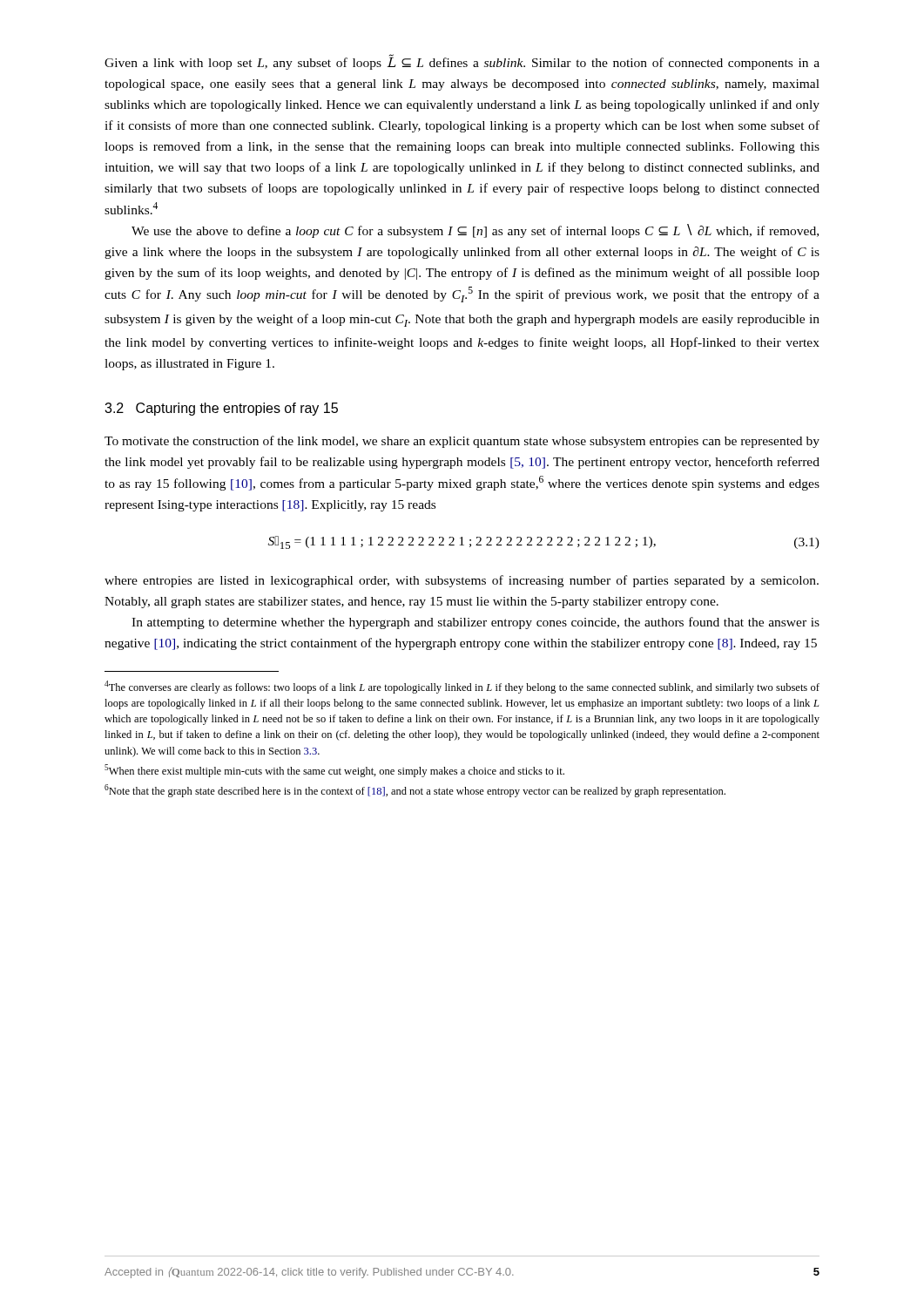This screenshot has width=924, height=1307.
Task: Find the text block that says "To motivate the construction of the link"
Action: click(x=462, y=472)
